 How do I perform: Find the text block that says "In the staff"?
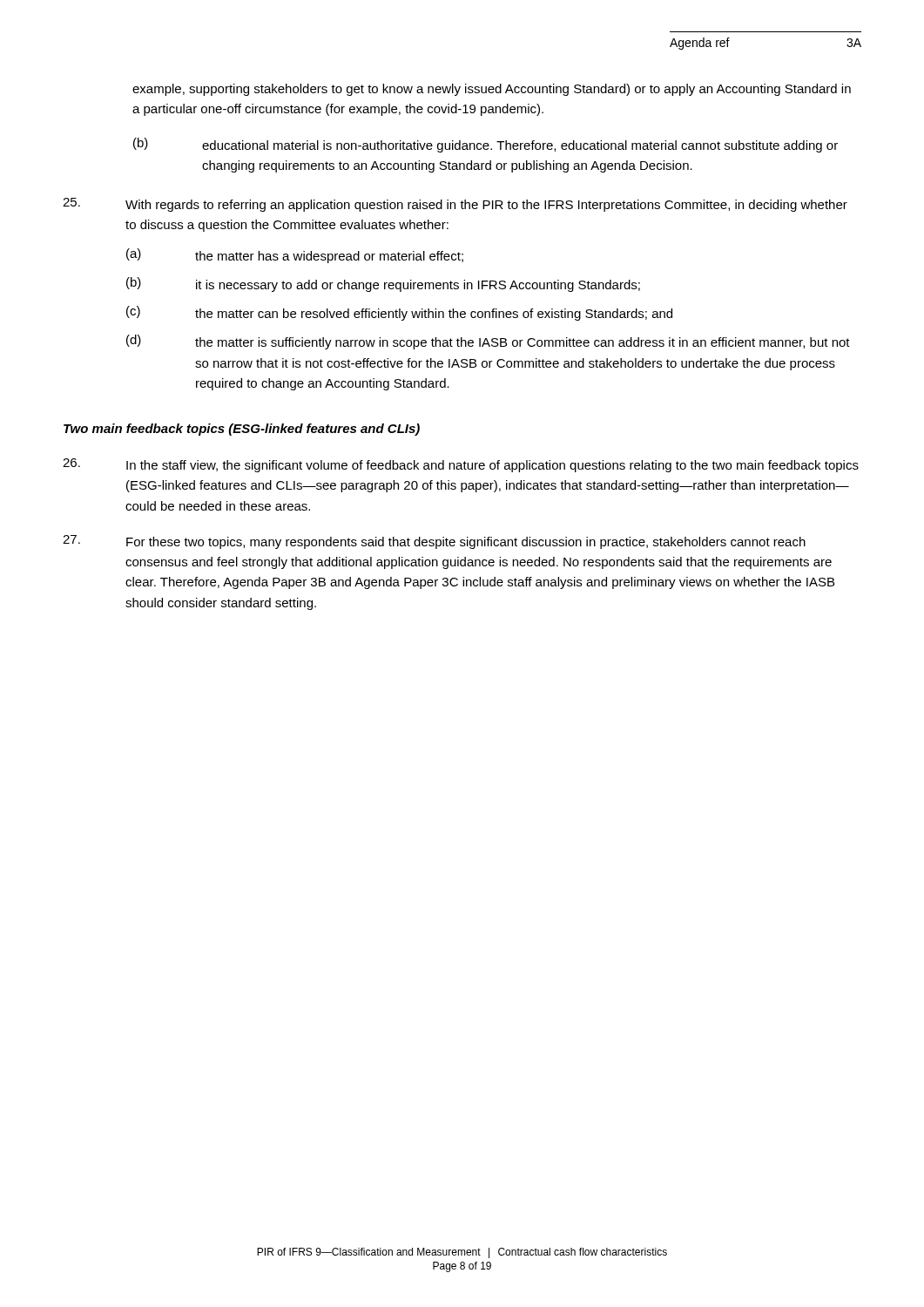[462, 485]
